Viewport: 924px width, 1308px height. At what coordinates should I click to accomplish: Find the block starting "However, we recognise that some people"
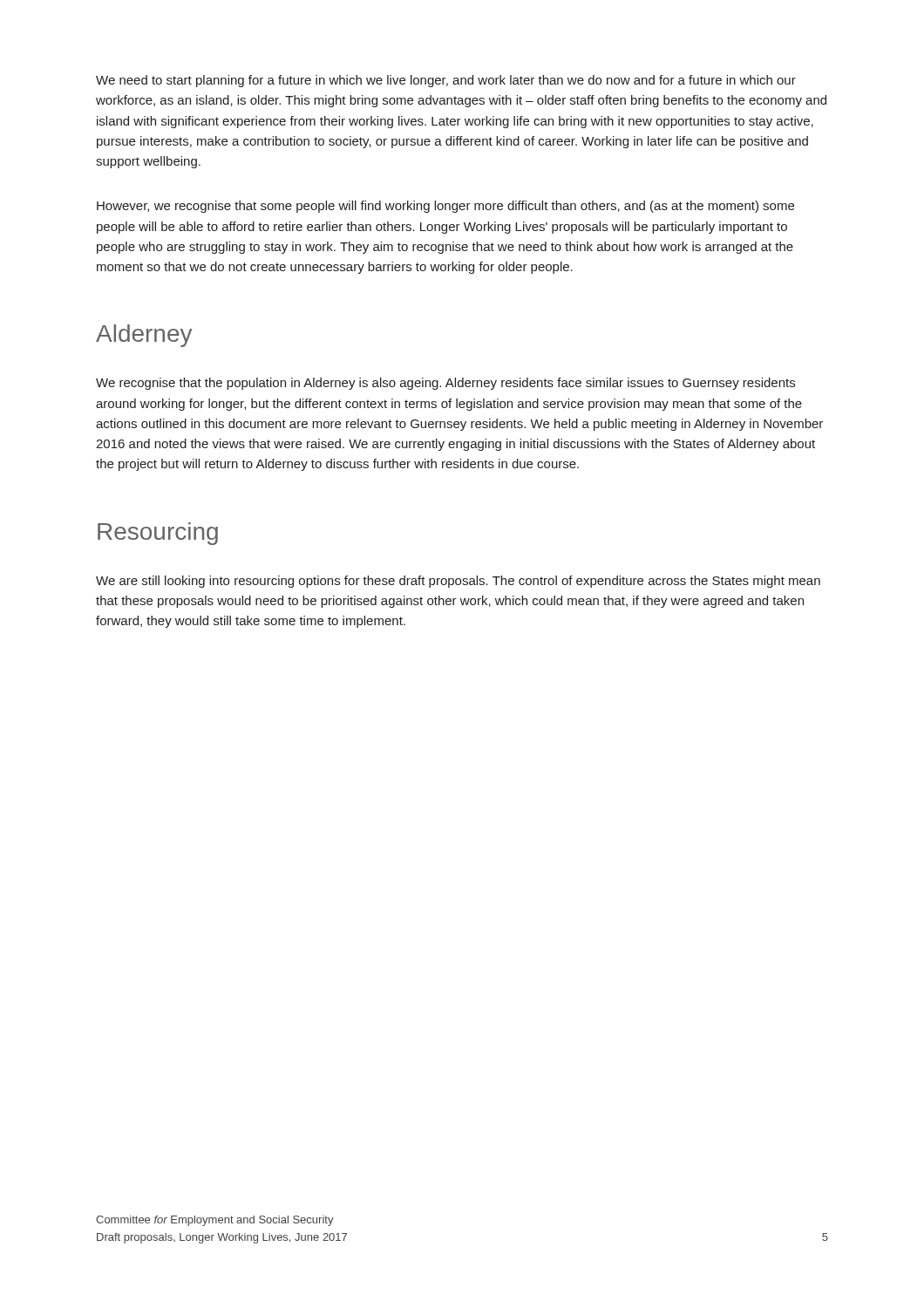445,236
